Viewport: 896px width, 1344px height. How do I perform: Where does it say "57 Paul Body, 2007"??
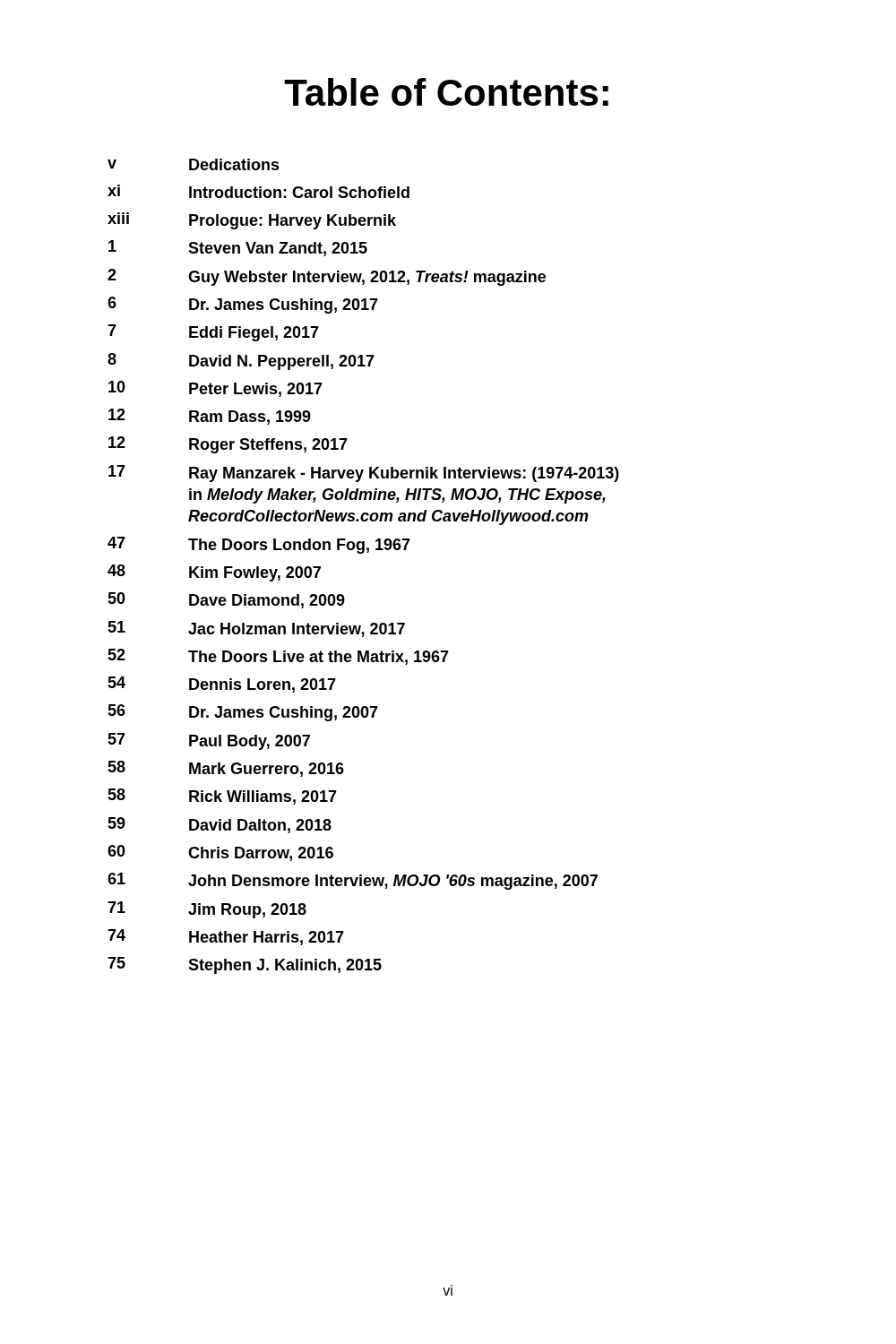click(x=209, y=741)
